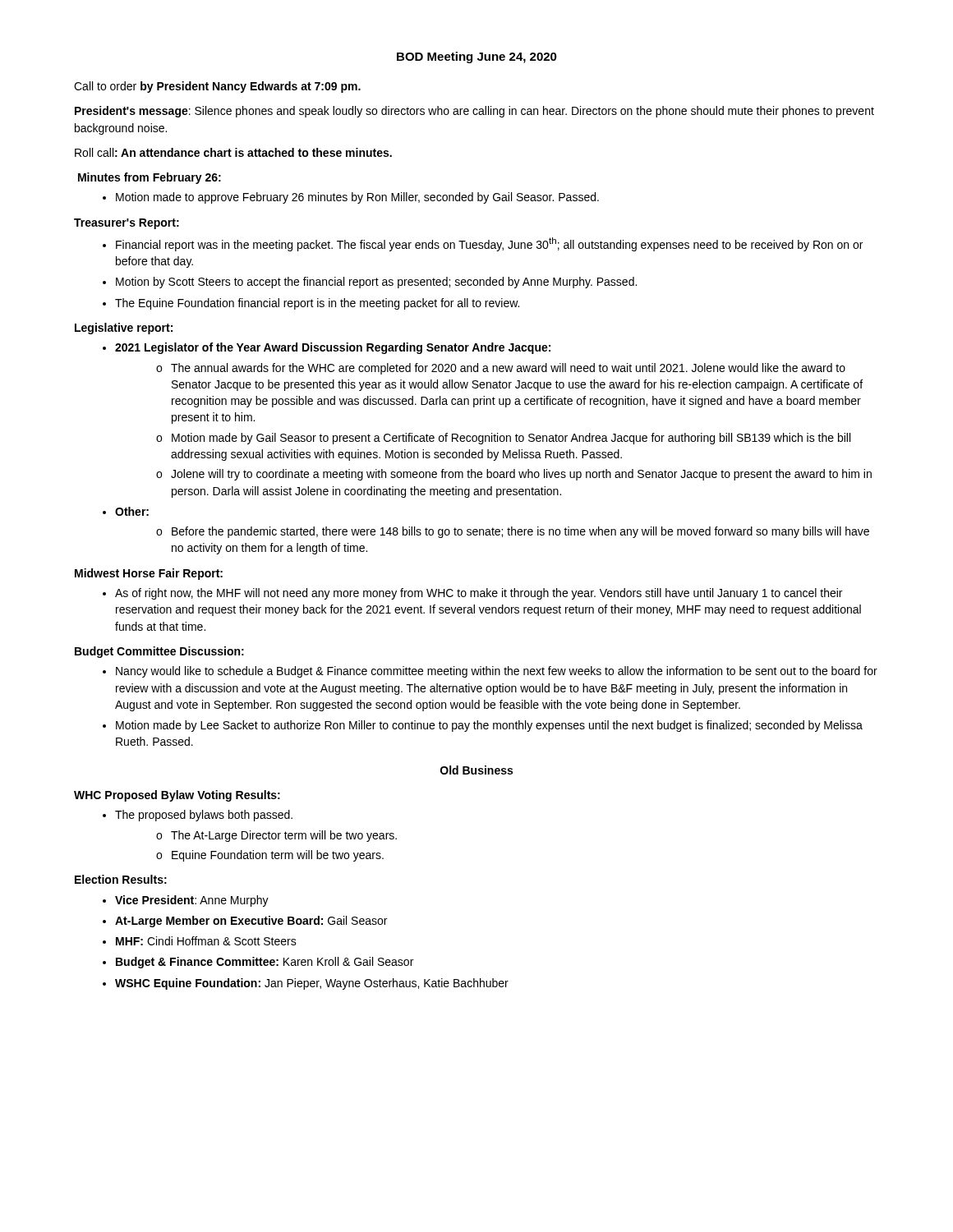Find the block starting "BOD Meeting June"
953x1232 pixels.
476,56
